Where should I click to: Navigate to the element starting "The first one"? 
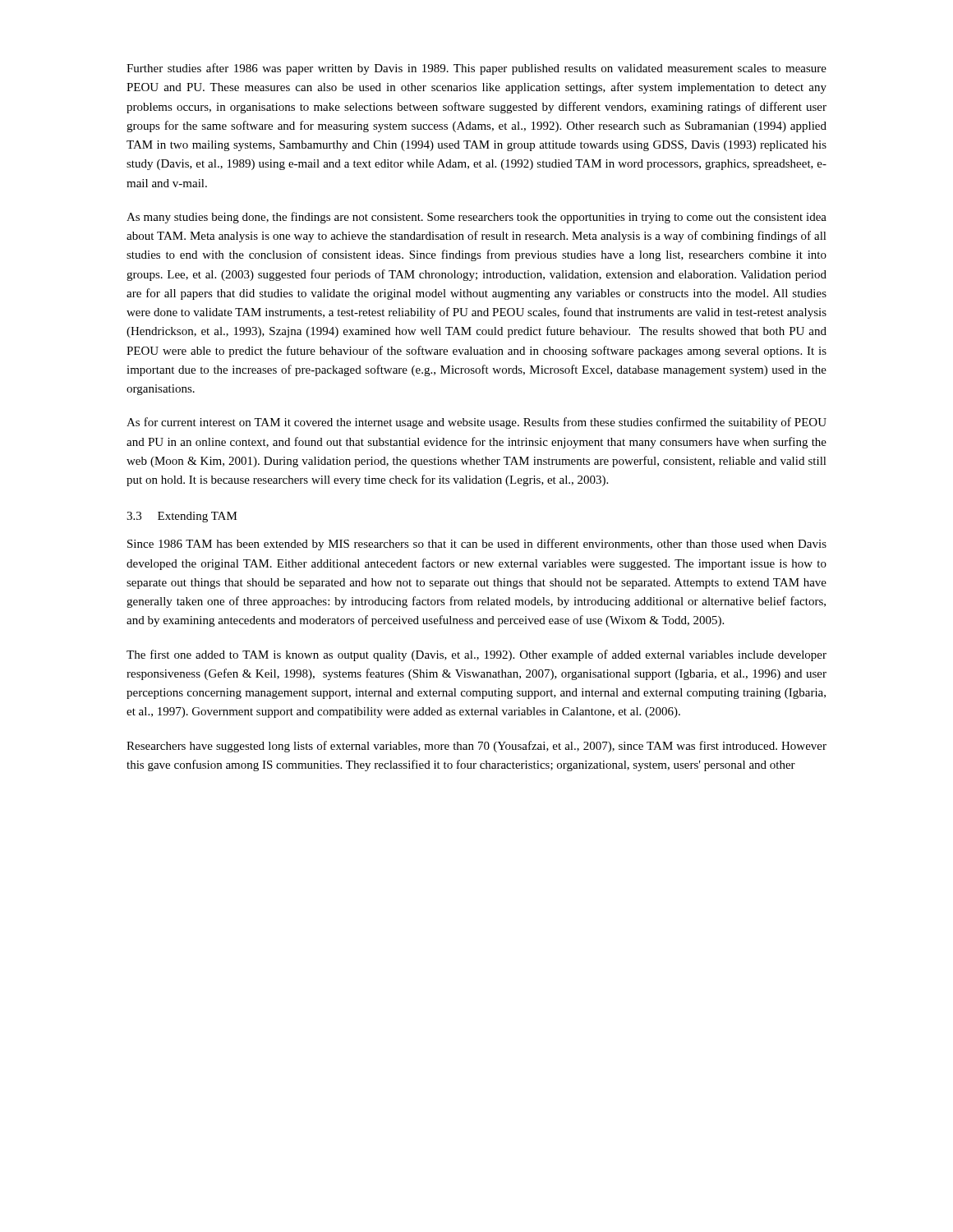476,683
